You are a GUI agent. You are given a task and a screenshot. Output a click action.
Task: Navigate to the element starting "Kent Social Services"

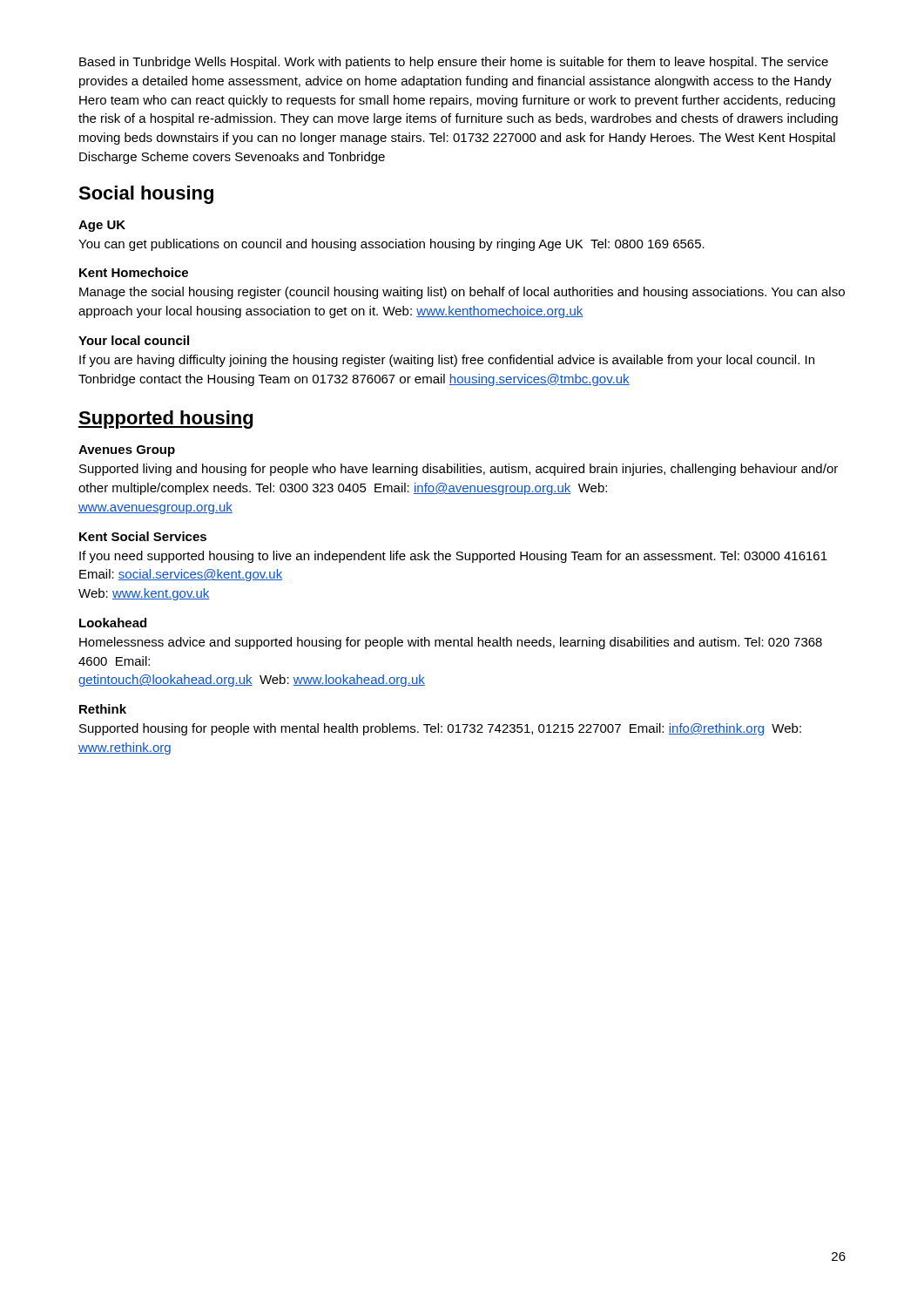143,536
